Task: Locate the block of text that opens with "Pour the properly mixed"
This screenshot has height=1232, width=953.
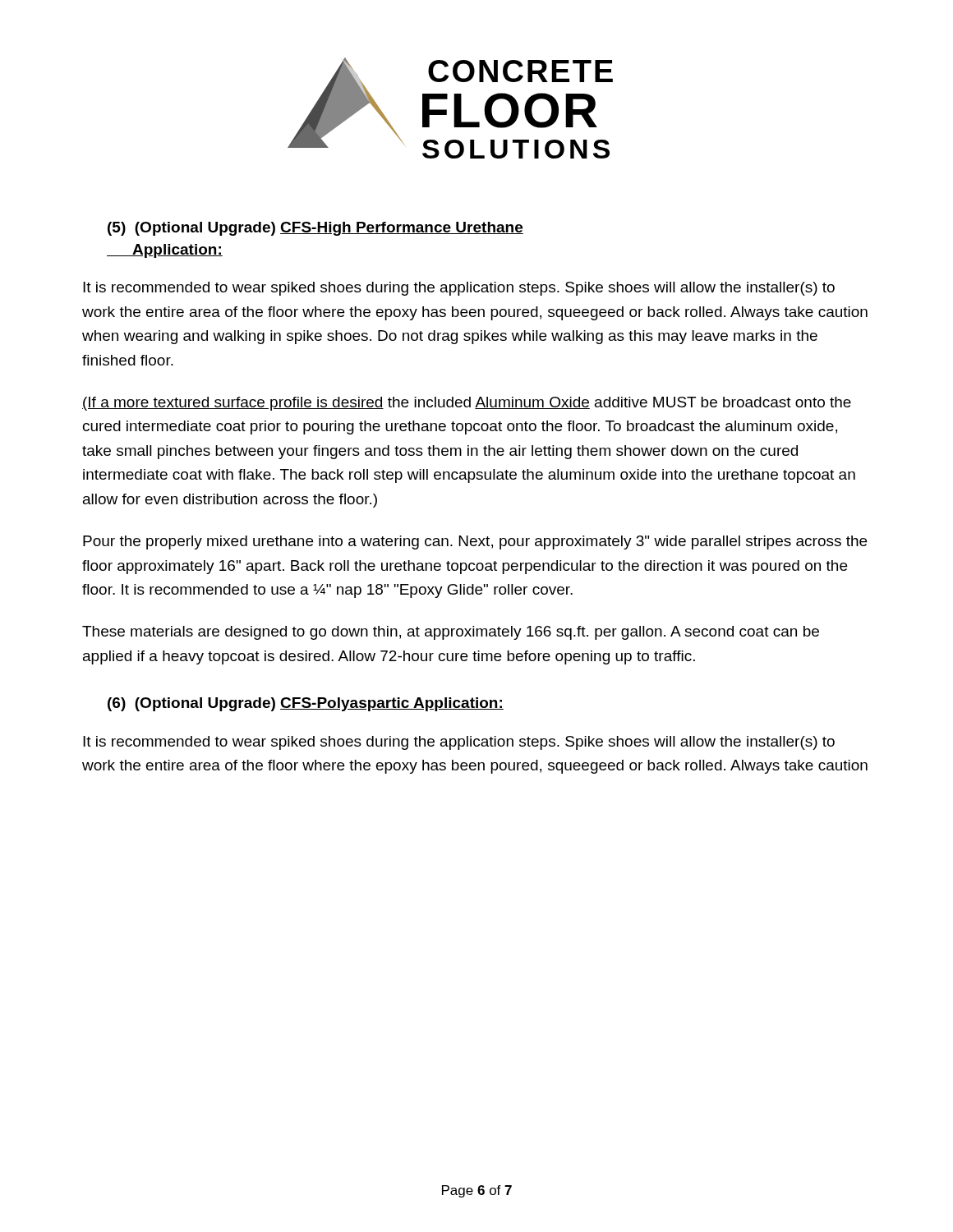Action: (x=475, y=565)
